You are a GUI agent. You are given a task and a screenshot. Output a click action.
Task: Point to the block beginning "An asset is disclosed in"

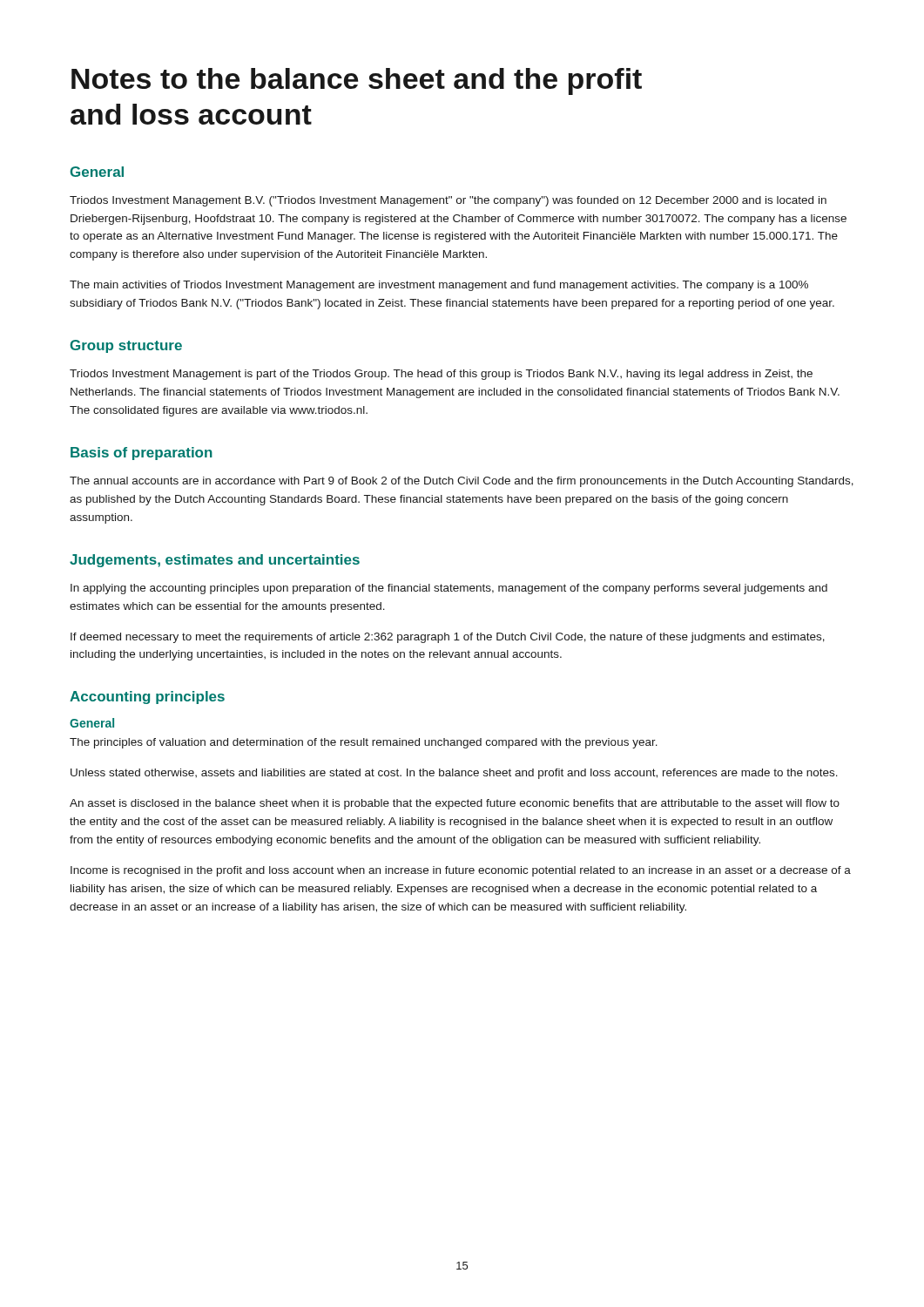click(x=462, y=822)
